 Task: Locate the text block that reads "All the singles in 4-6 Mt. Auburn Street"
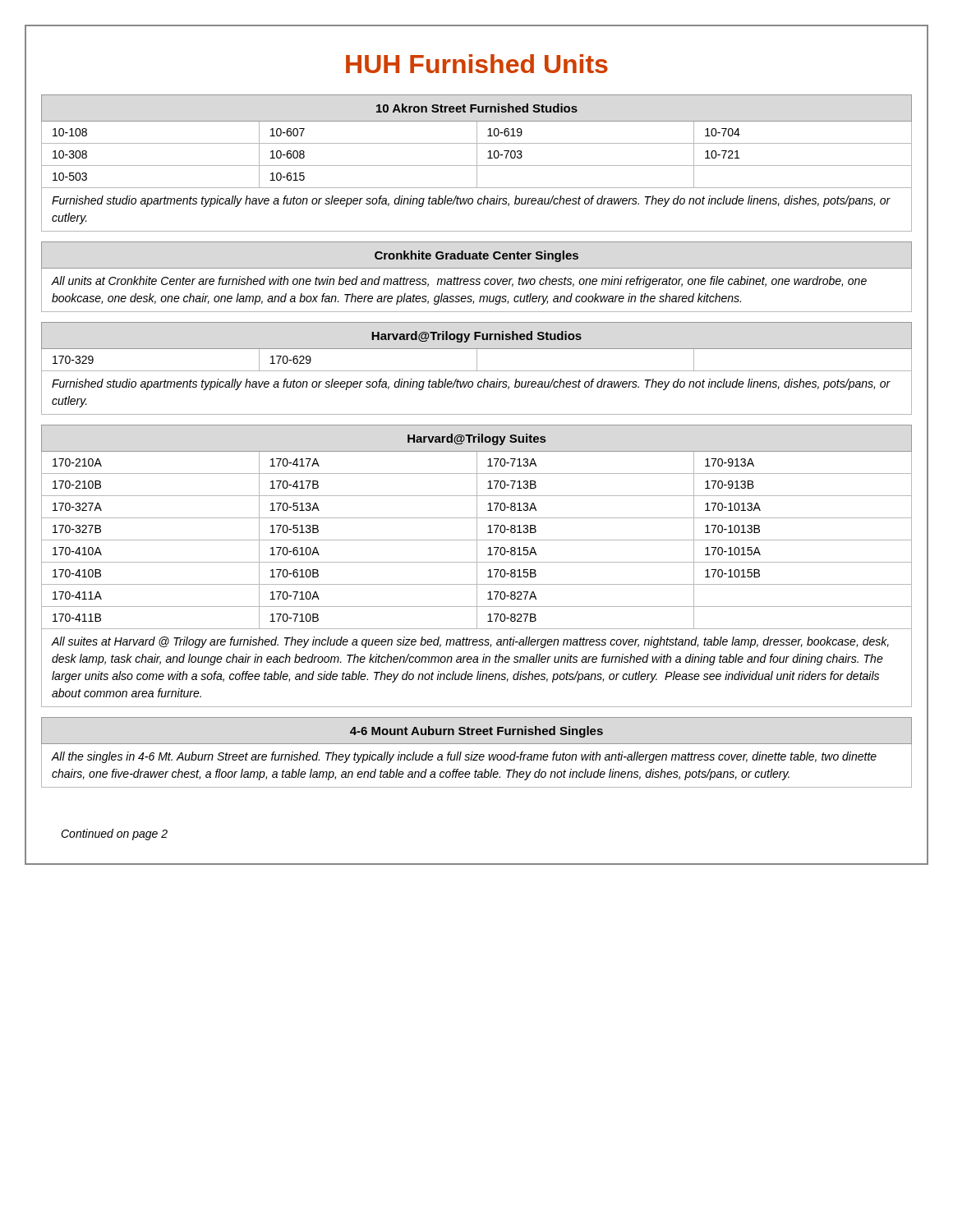click(464, 765)
